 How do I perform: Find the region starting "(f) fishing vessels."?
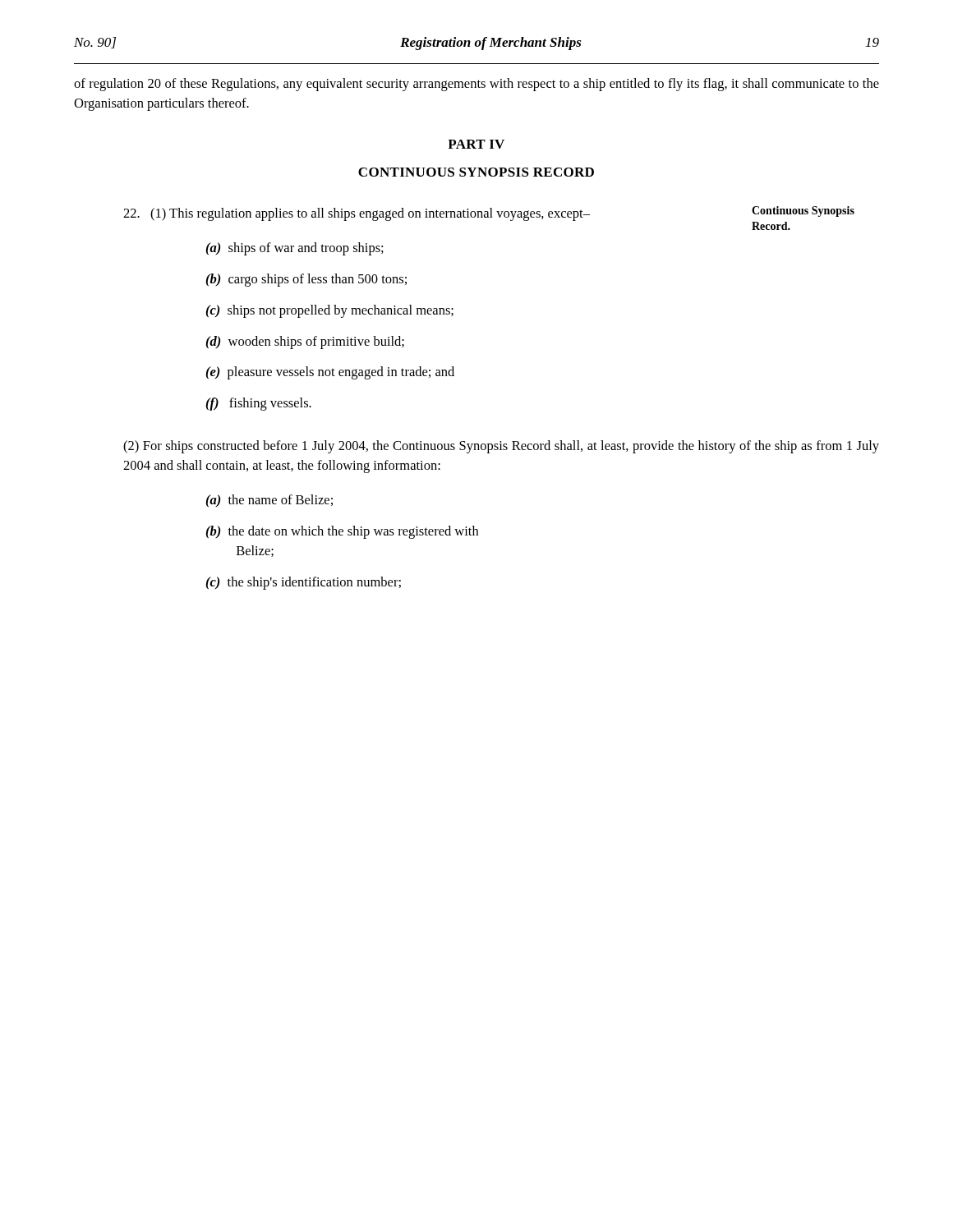(x=259, y=403)
